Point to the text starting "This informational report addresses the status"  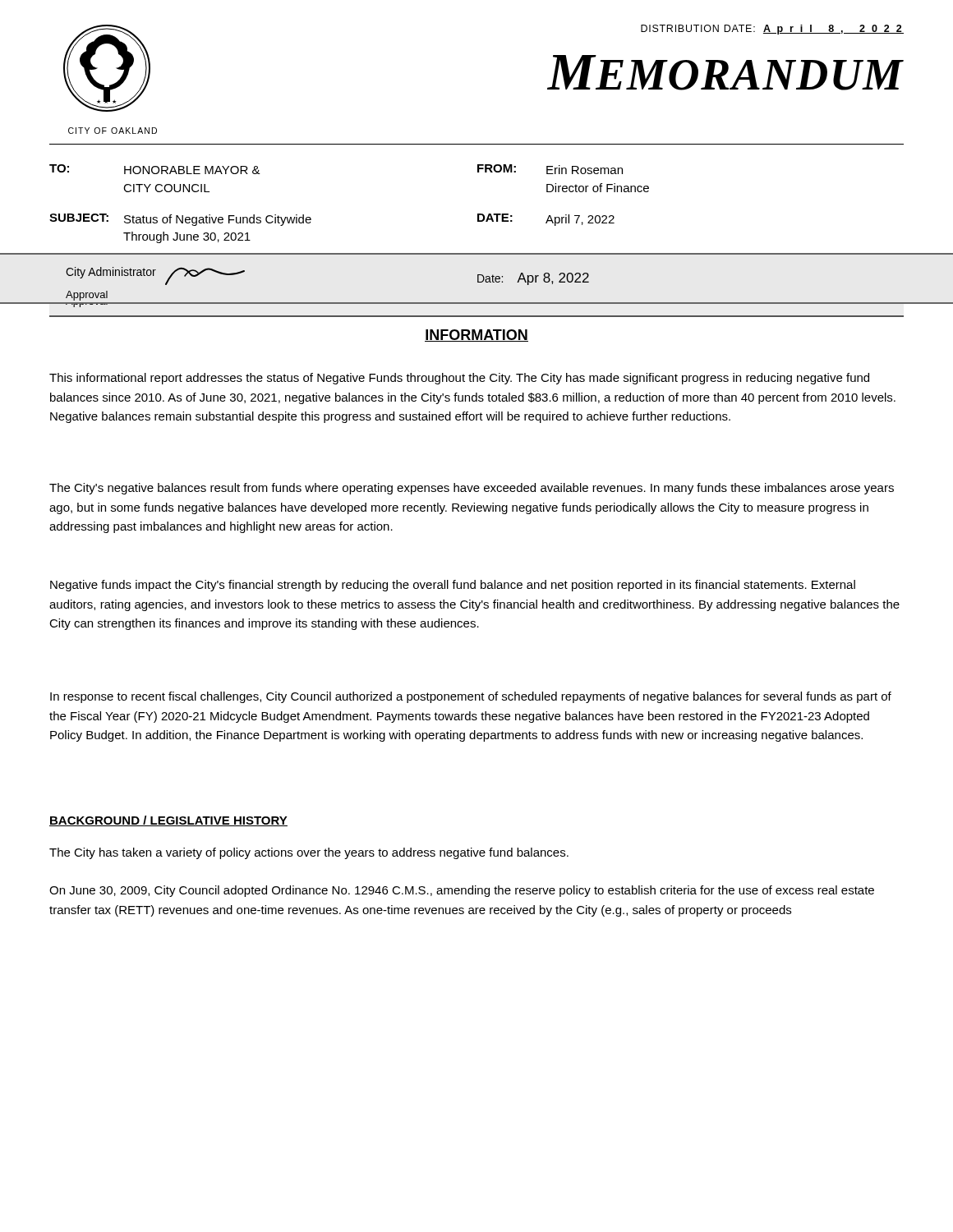pos(473,397)
